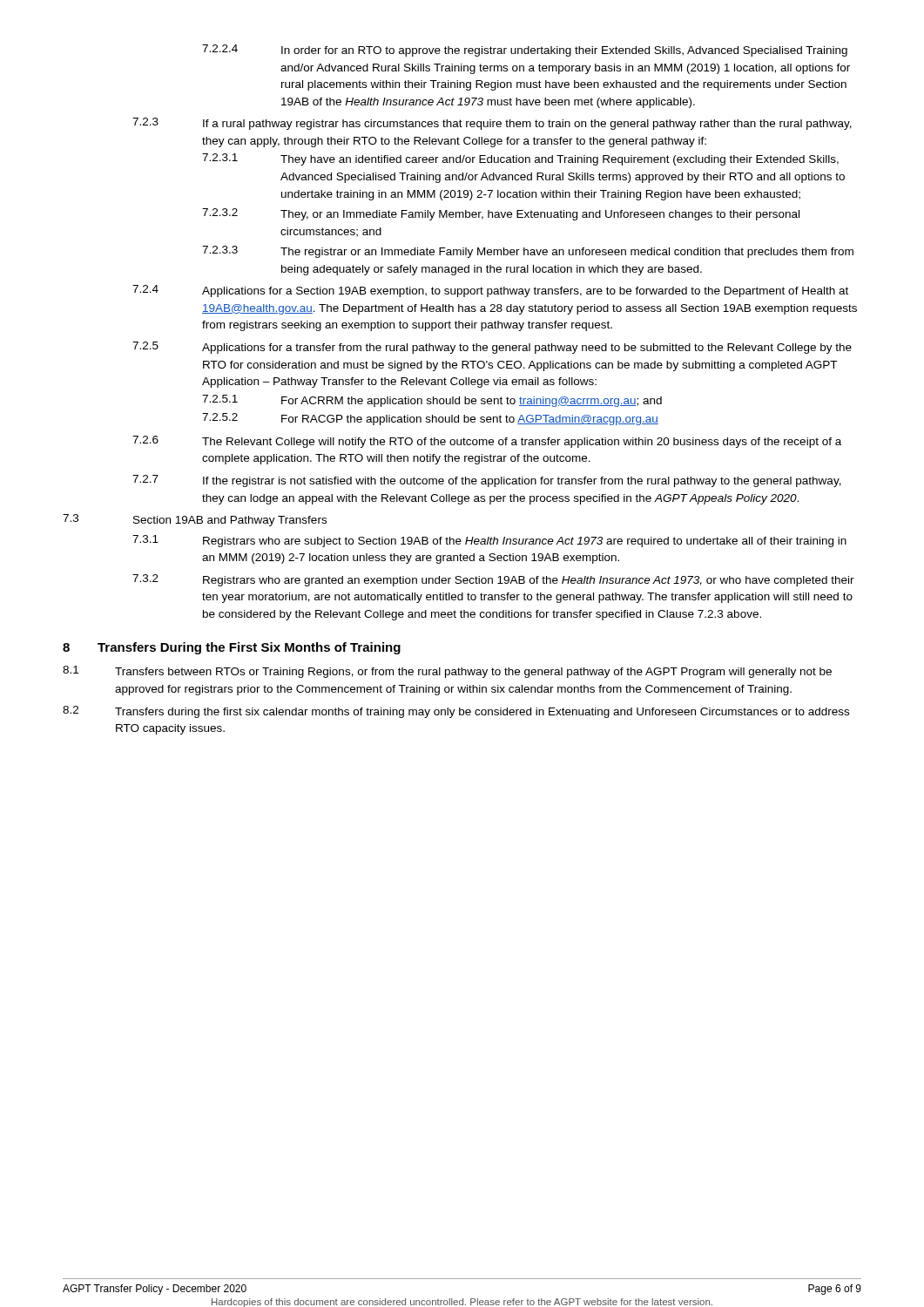Select the region starting "7.2.5.1 For ACRRM the application should be sent"

click(532, 400)
